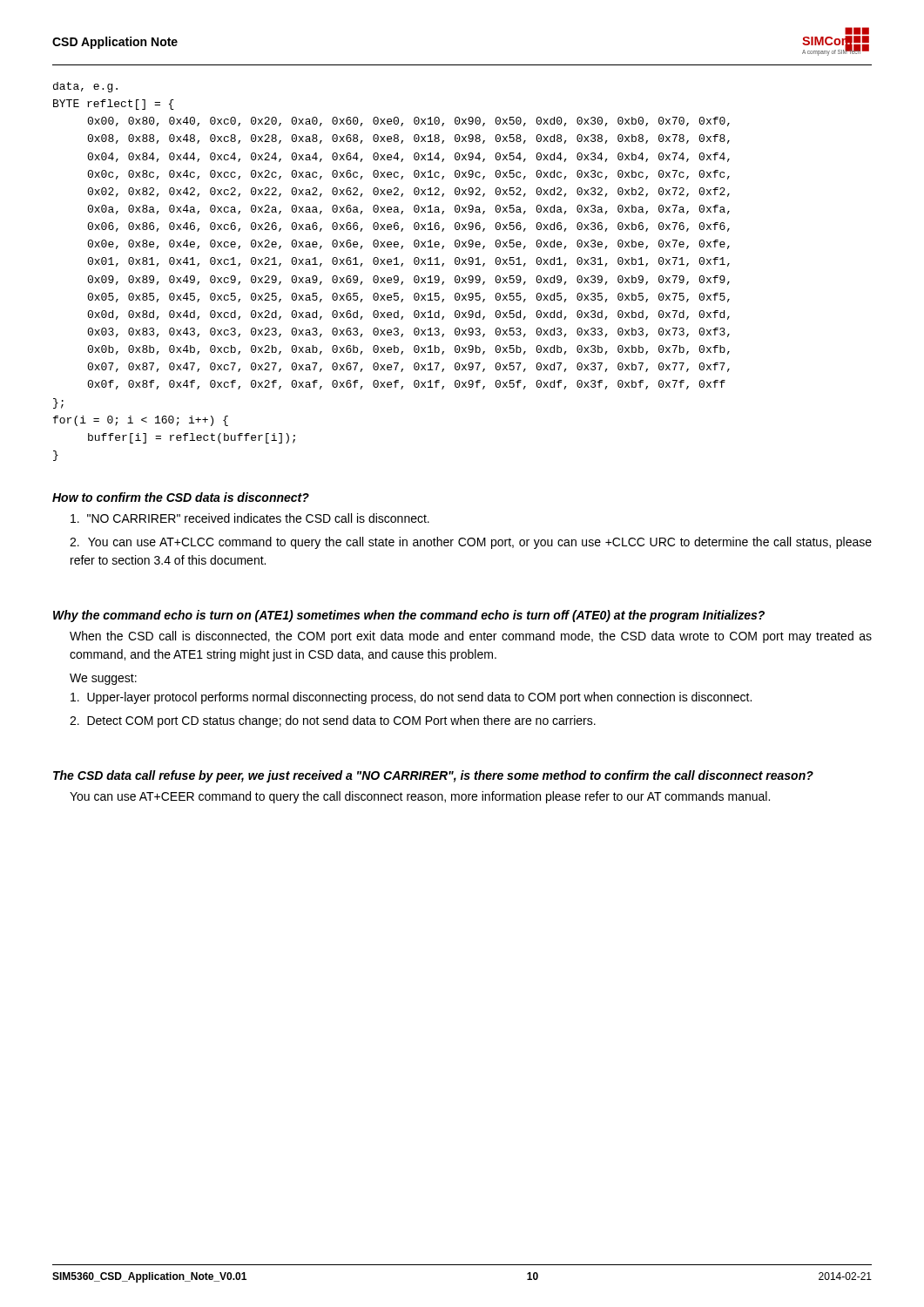
Task: Locate the list item containing "2. Detect COM port CD status change;"
Action: pos(333,721)
